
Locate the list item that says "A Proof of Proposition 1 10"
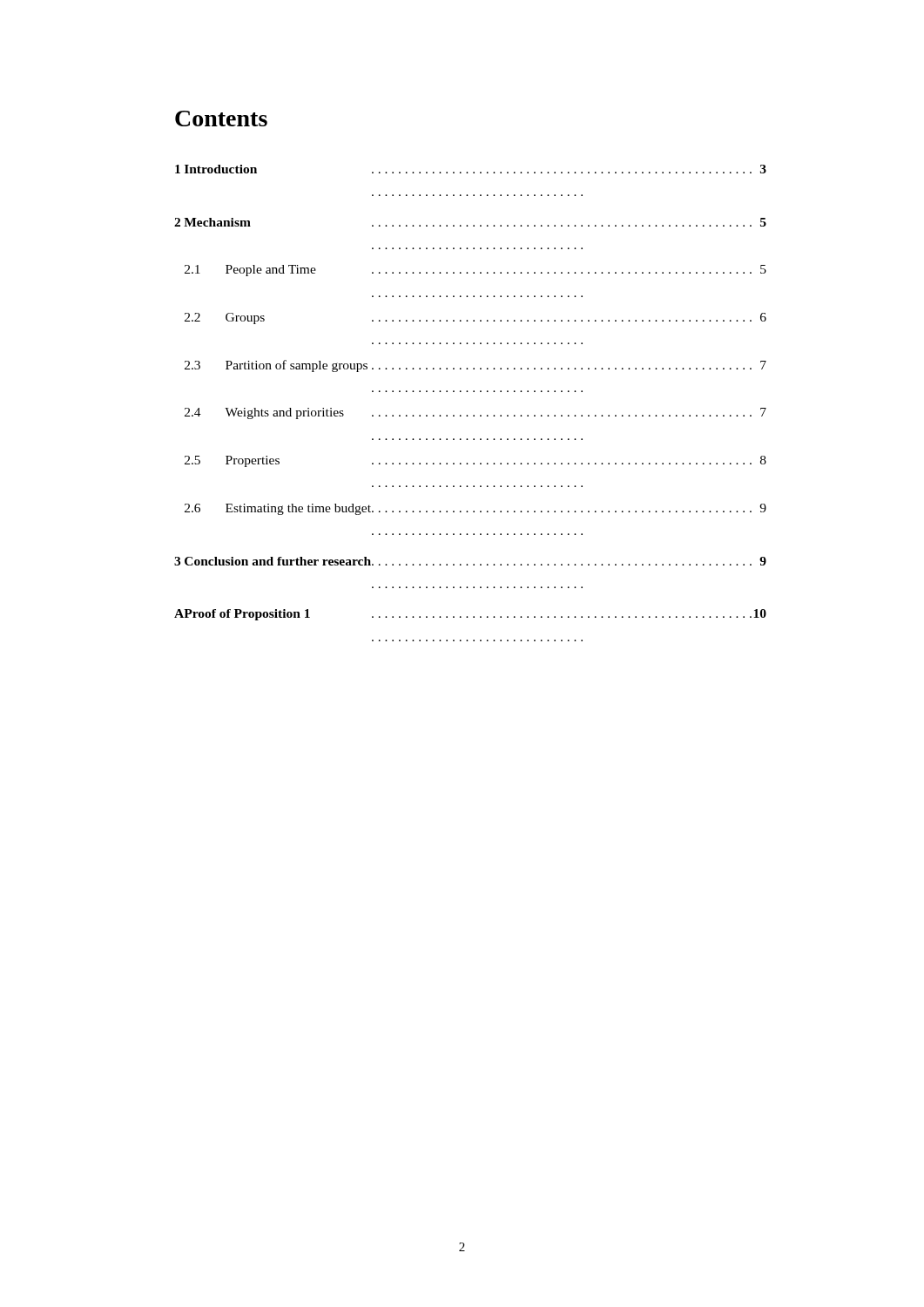pyautogui.click(x=470, y=623)
